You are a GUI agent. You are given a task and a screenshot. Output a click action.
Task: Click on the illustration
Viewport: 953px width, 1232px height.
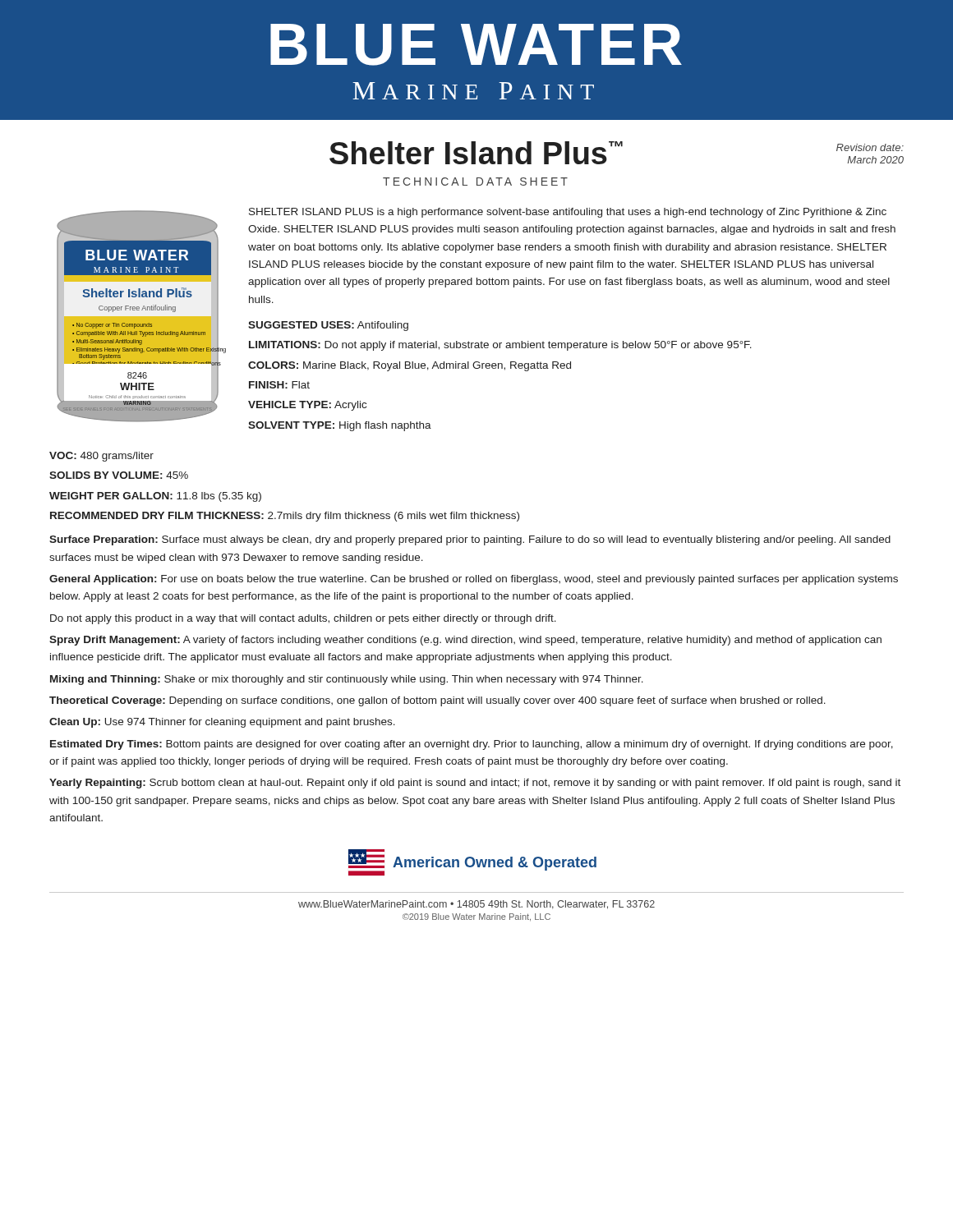[x=140, y=314]
